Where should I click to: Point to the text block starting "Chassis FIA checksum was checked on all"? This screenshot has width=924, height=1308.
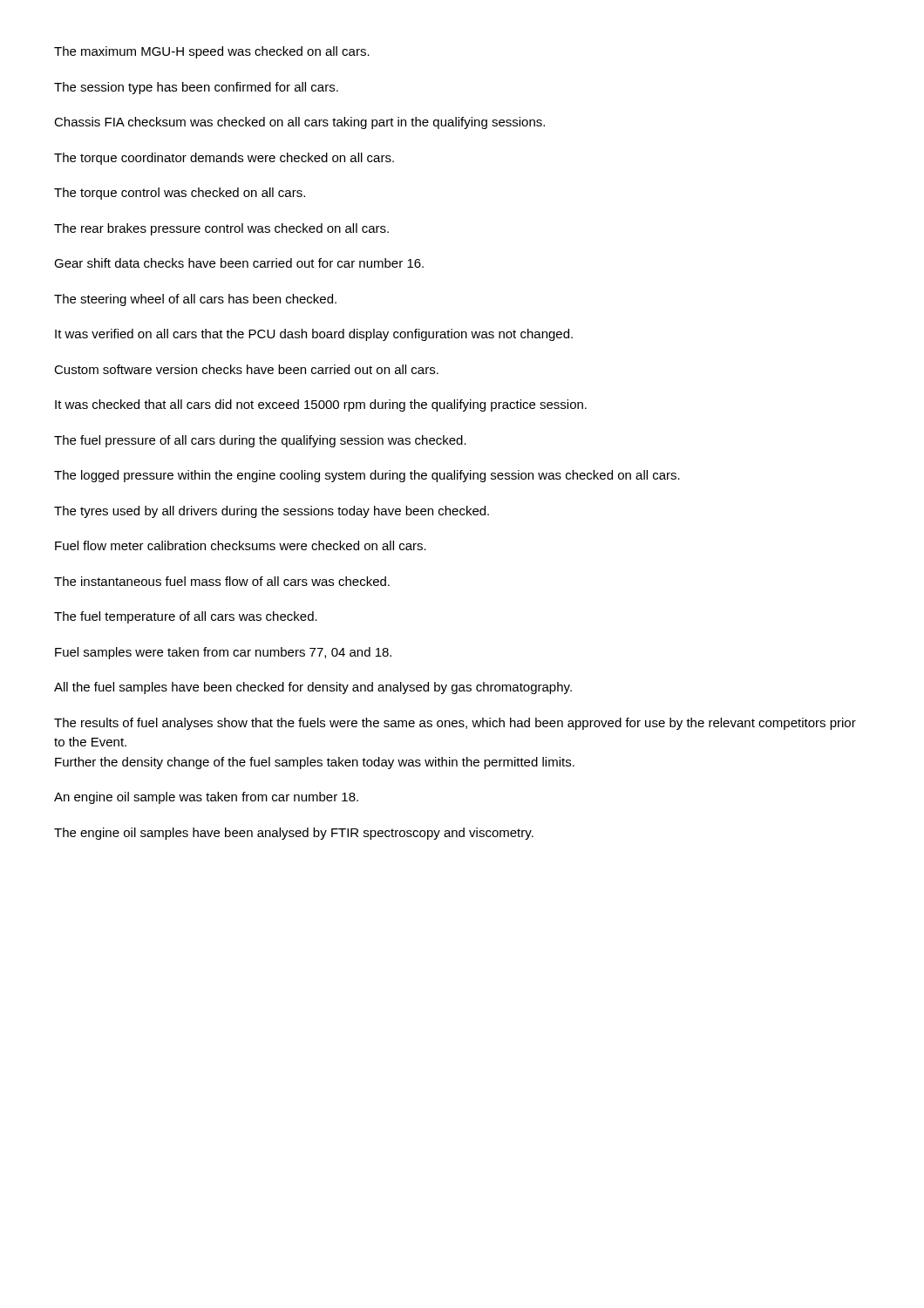300,122
